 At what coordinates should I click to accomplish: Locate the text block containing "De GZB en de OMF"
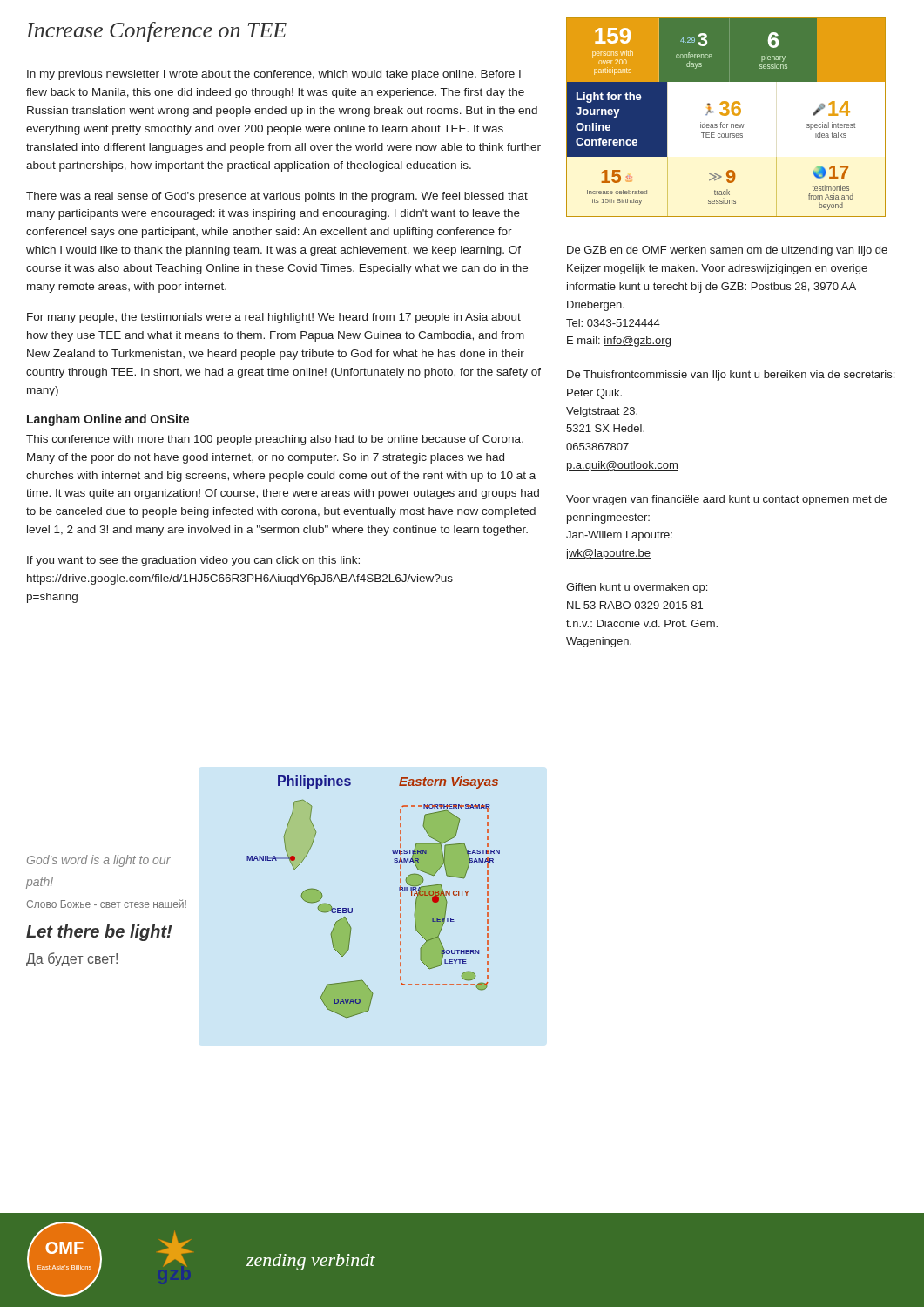[727, 295]
